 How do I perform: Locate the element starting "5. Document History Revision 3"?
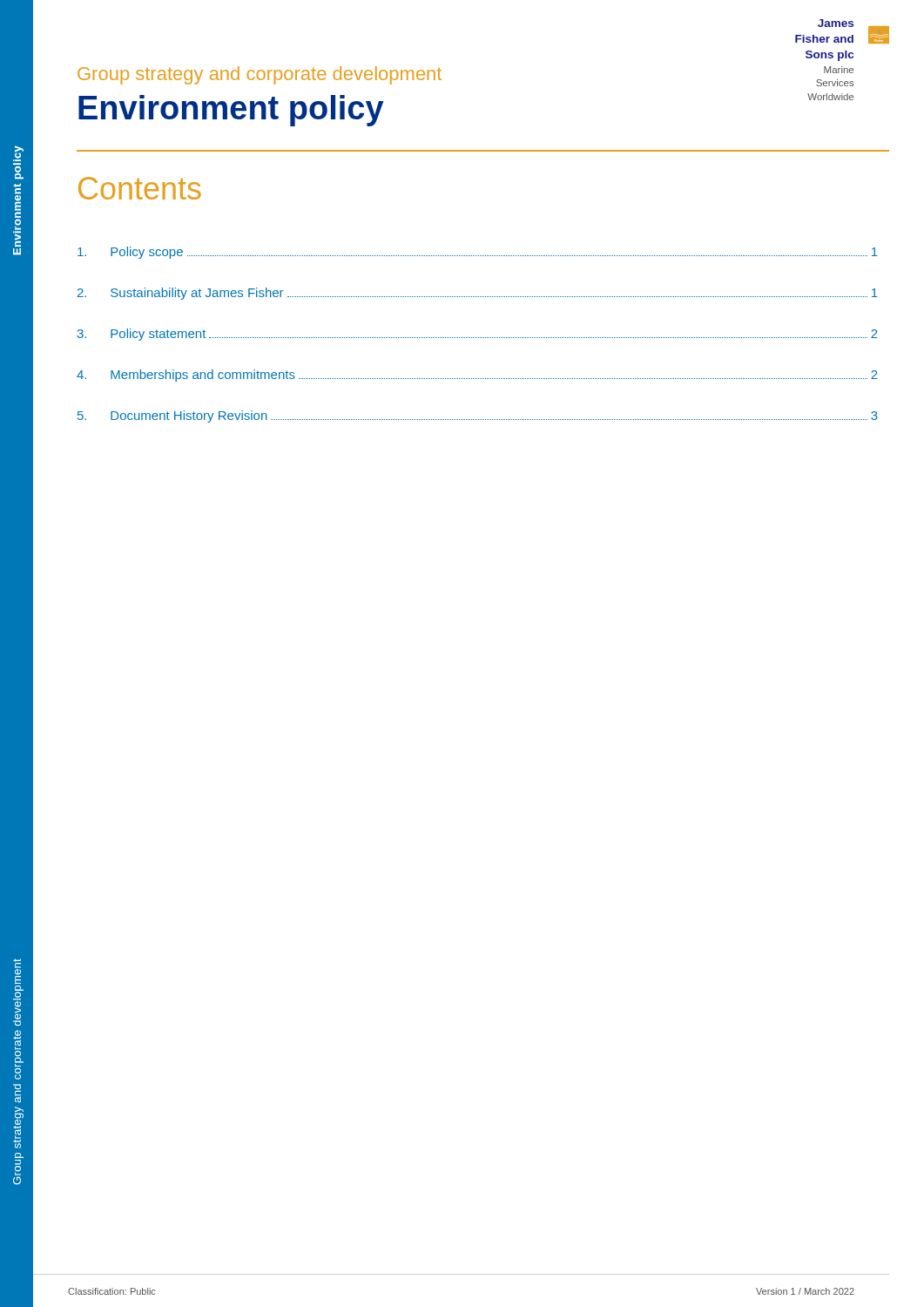[x=477, y=415]
